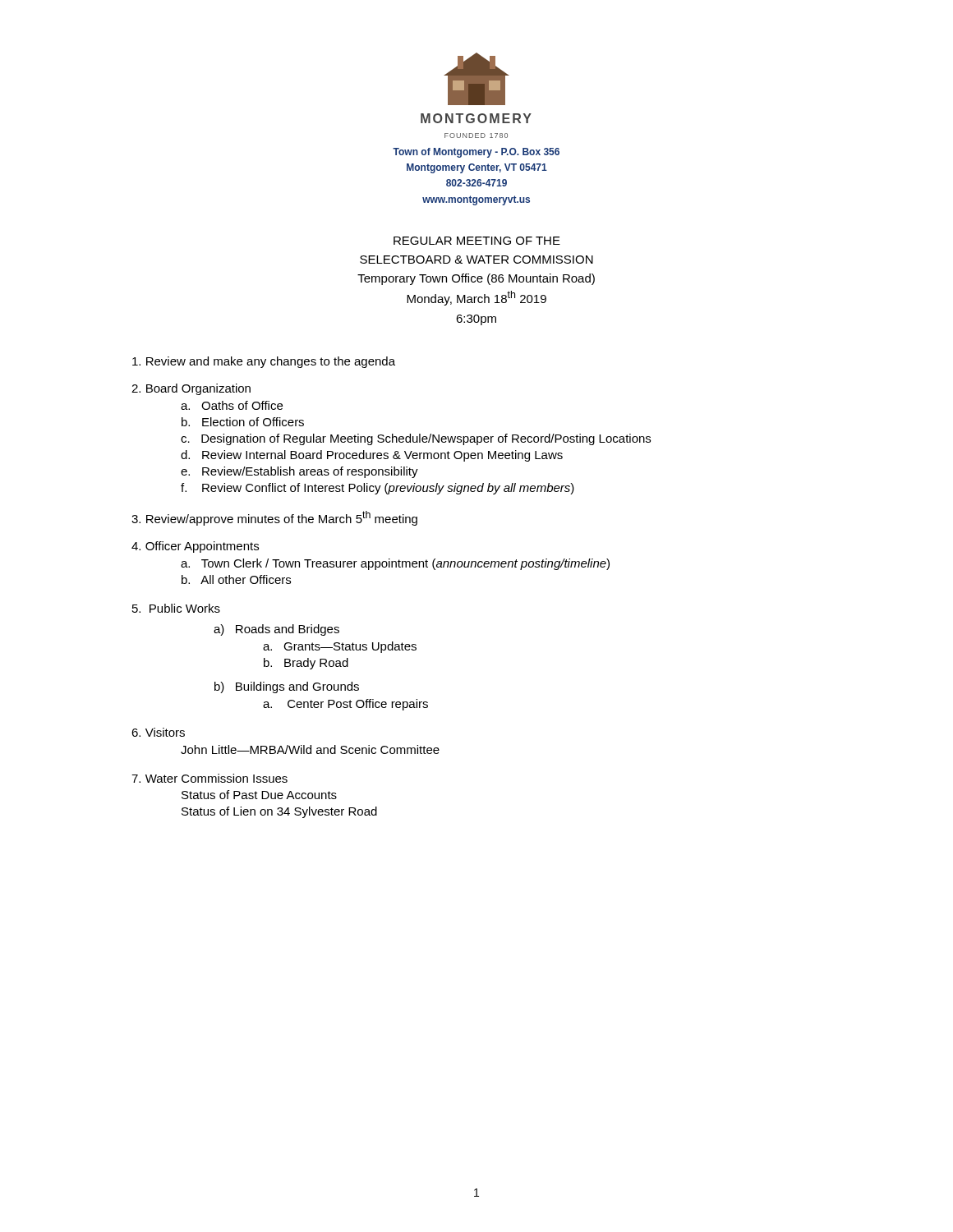Find the list item that says "2. Board Organization"
Viewport: 953px width, 1232px height.
click(x=191, y=388)
